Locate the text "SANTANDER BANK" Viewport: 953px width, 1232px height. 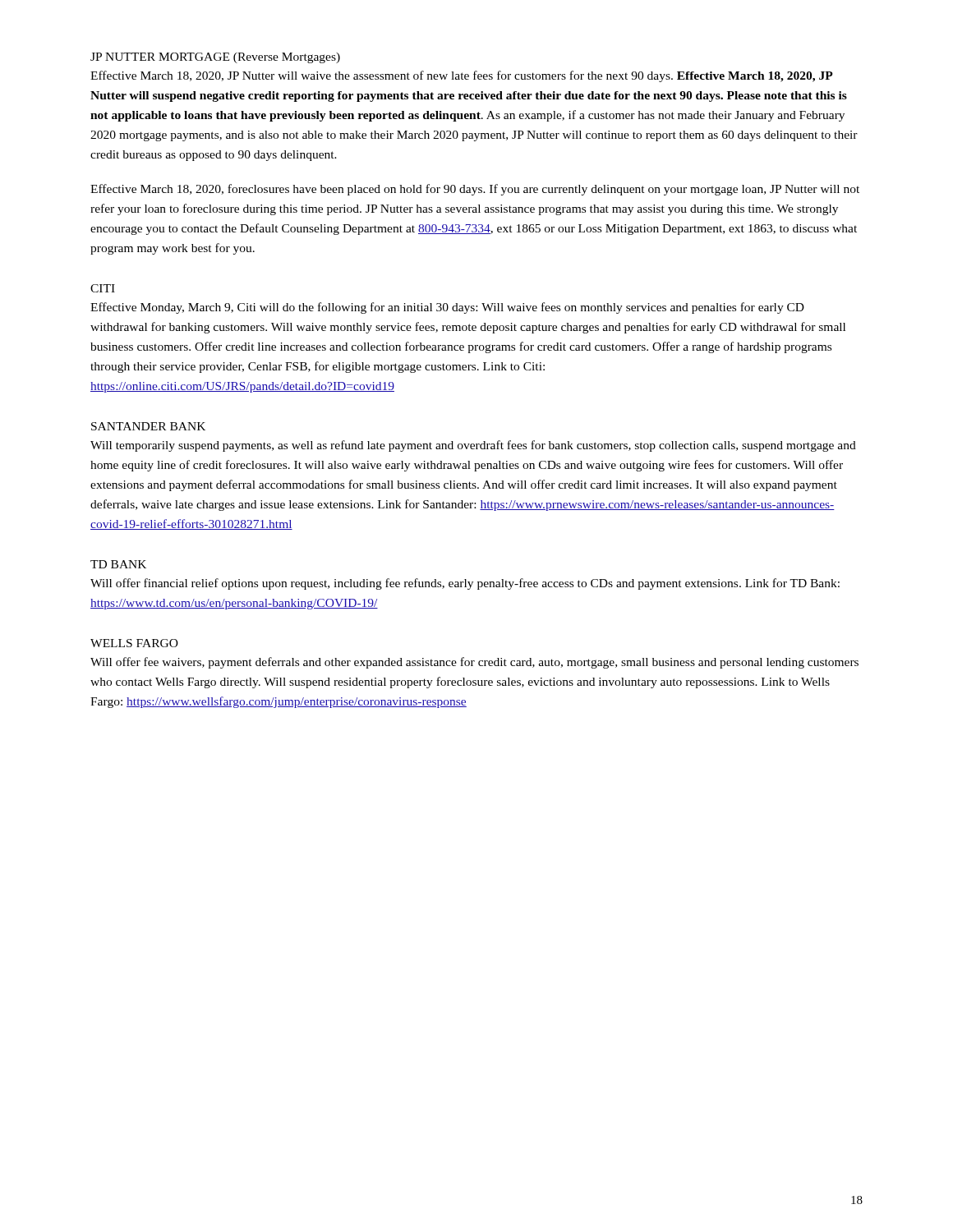(148, 426)
